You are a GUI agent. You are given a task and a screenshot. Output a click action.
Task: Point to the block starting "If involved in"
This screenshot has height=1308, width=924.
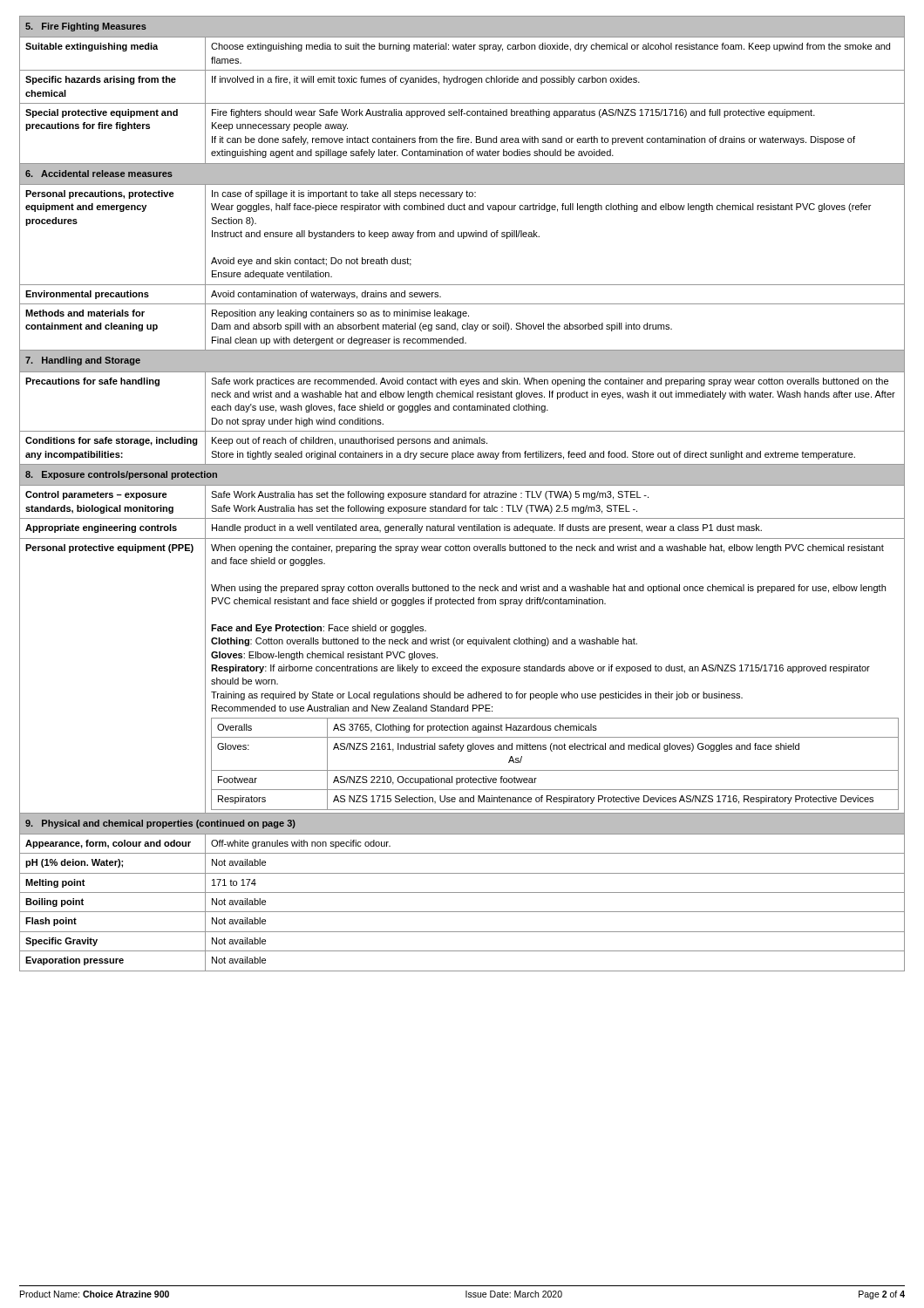click(425, 80)
